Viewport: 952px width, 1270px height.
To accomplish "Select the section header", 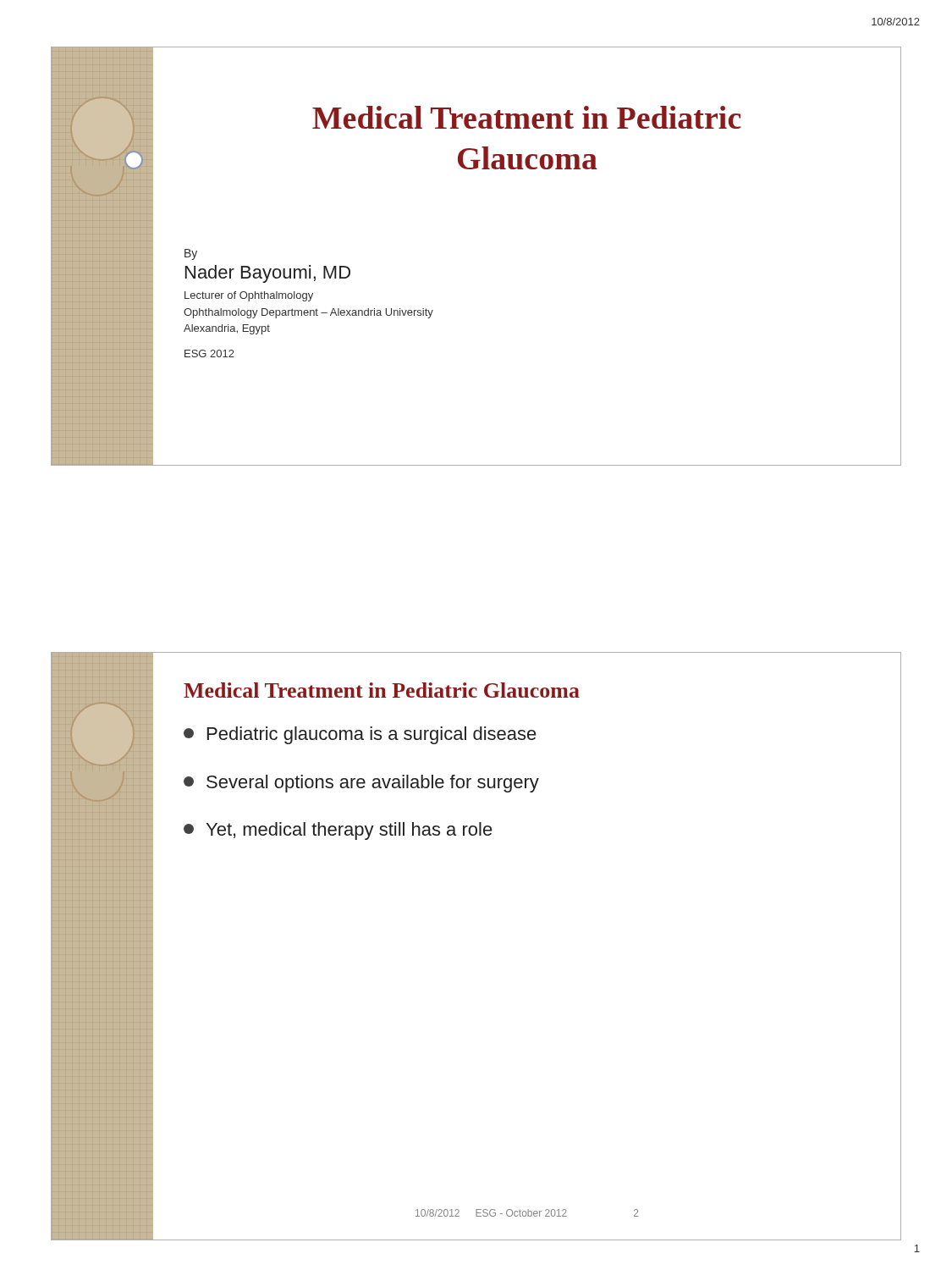I will coord(382,690).
